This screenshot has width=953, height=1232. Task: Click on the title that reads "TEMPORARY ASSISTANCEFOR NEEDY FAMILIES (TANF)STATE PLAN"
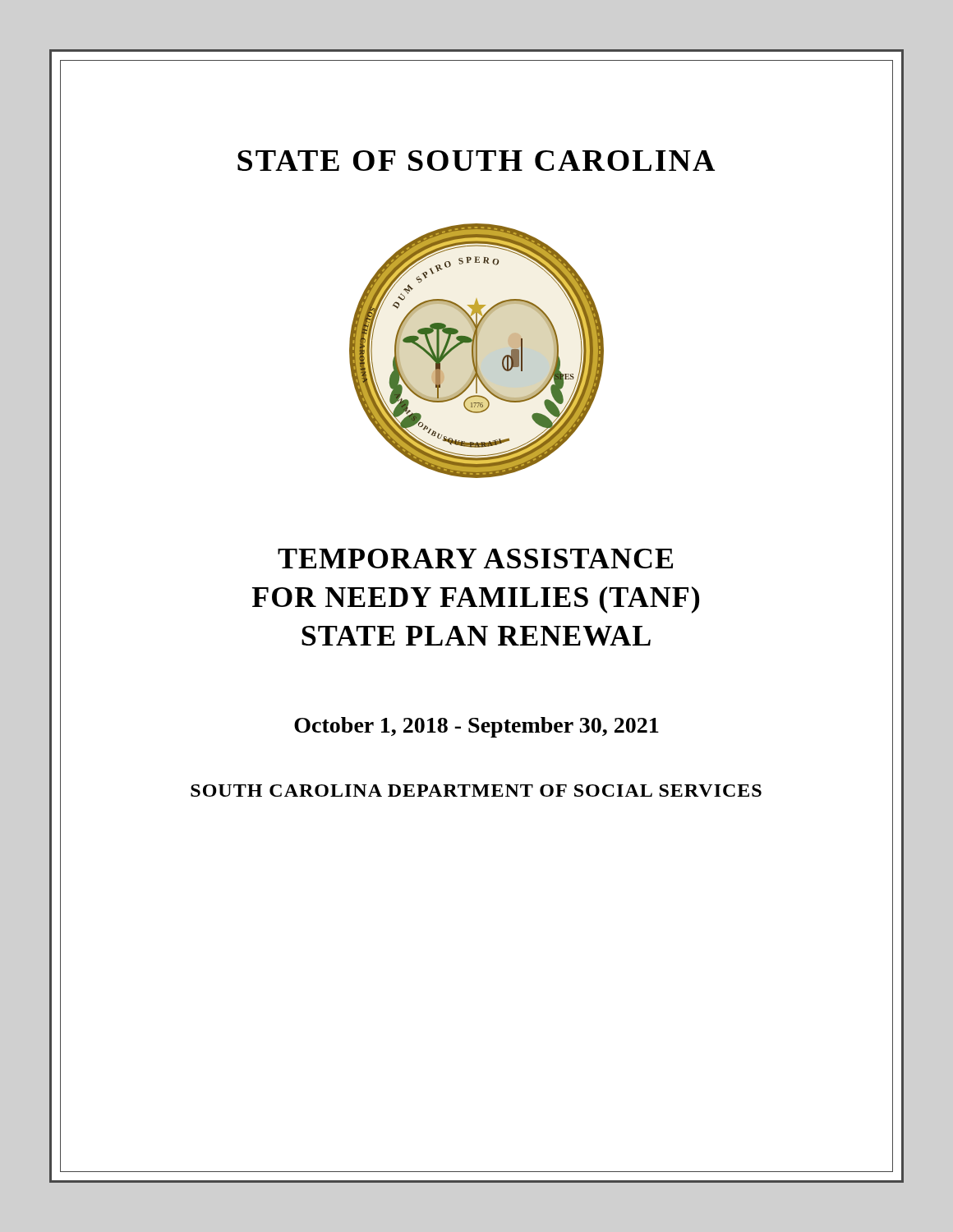(x=476, y=597)
